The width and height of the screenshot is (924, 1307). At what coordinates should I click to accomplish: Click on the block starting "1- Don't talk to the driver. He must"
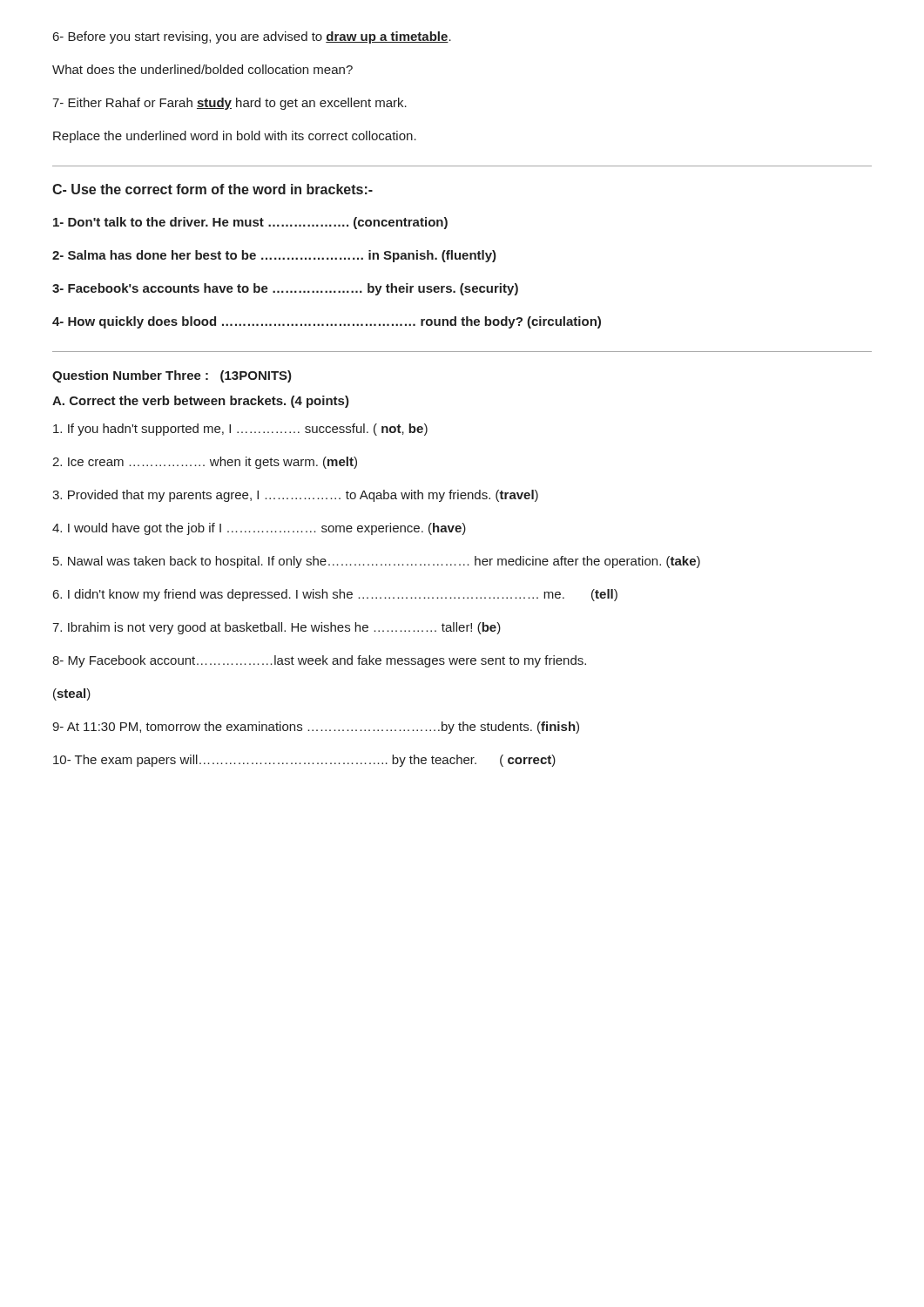[250, 222]
